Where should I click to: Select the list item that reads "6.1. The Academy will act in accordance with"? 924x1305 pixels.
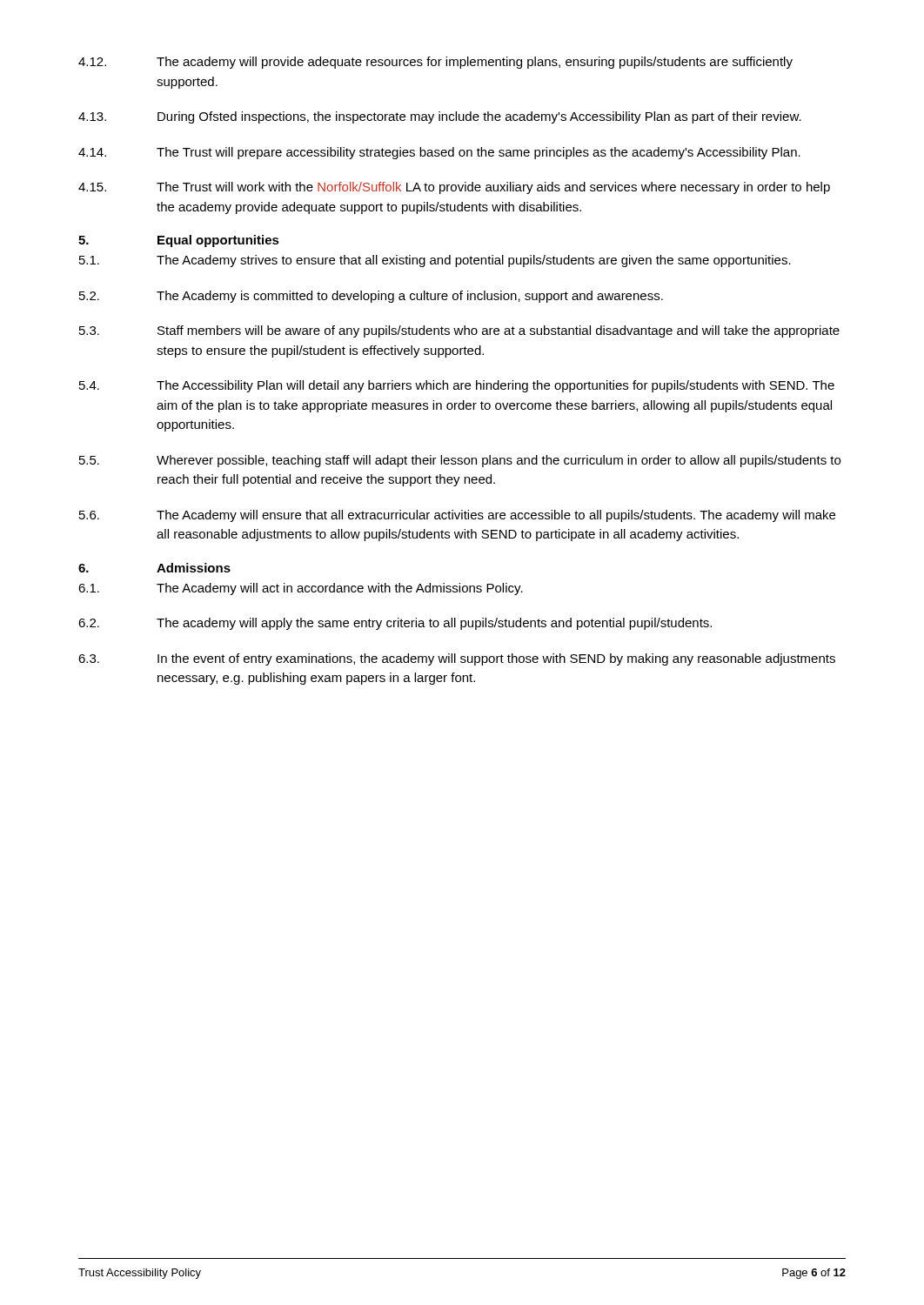click(462, 588)
